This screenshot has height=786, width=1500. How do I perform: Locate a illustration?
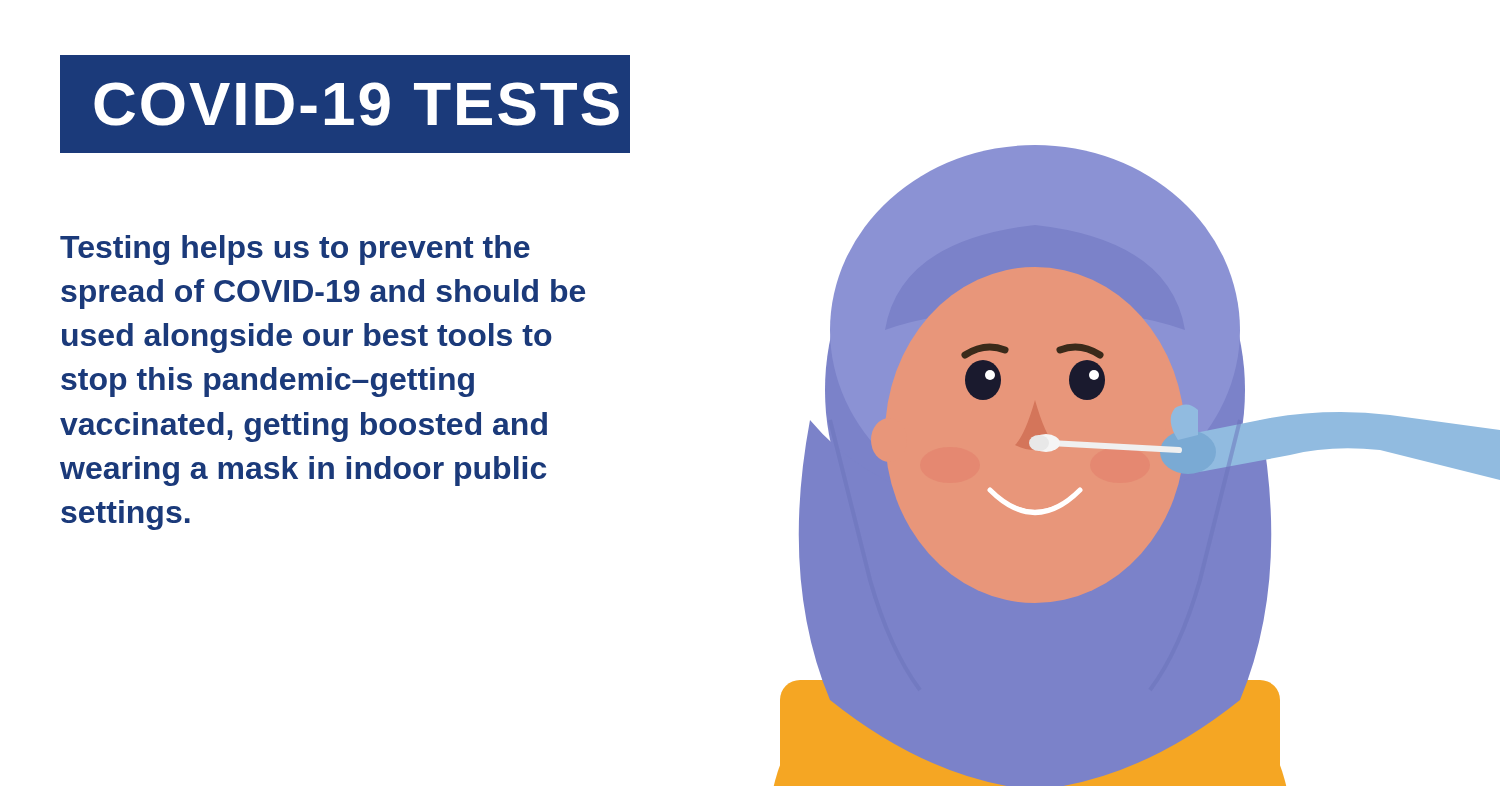click(1065, 393)
